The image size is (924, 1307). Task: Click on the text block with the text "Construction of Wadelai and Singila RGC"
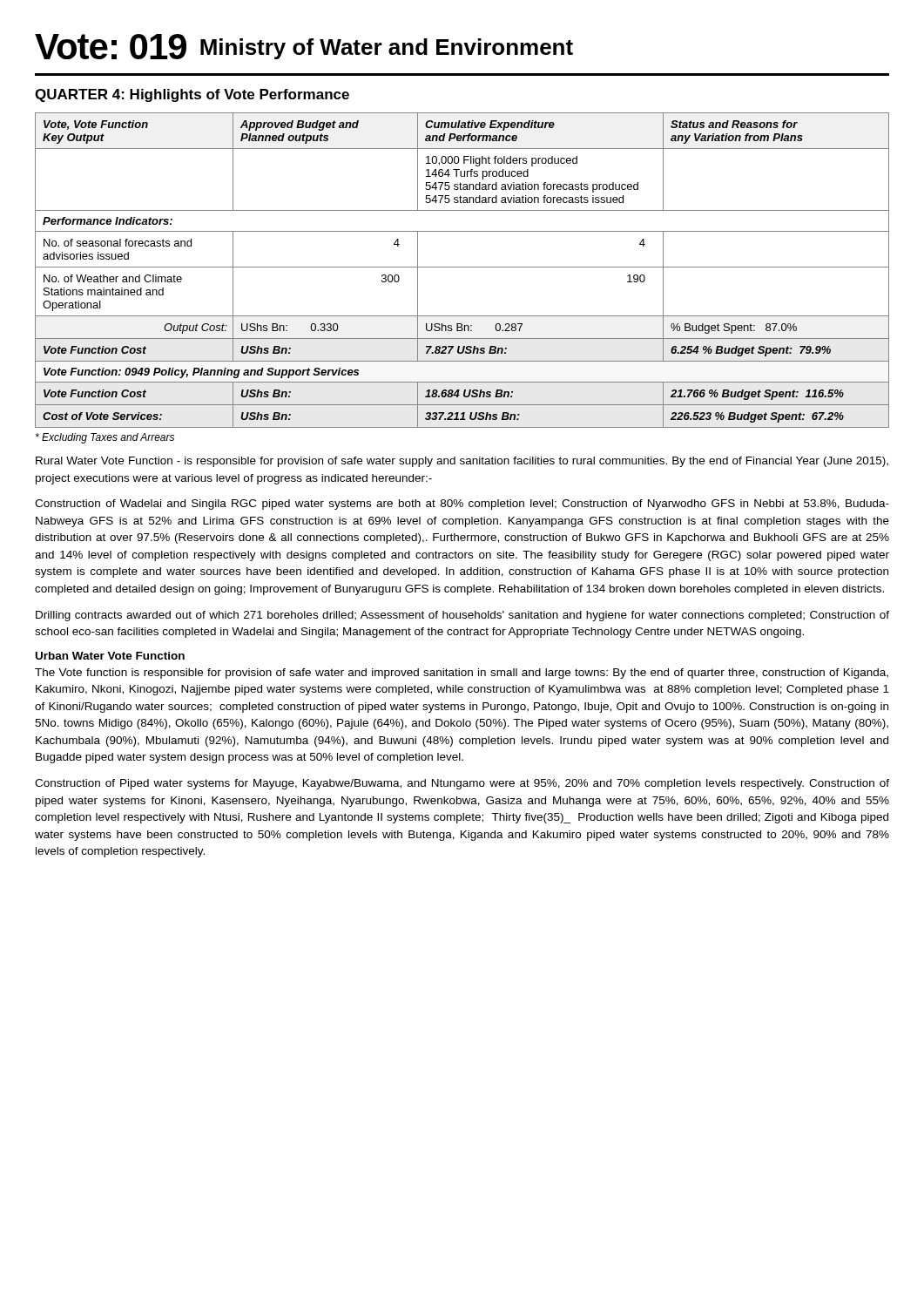coord(462,546)
